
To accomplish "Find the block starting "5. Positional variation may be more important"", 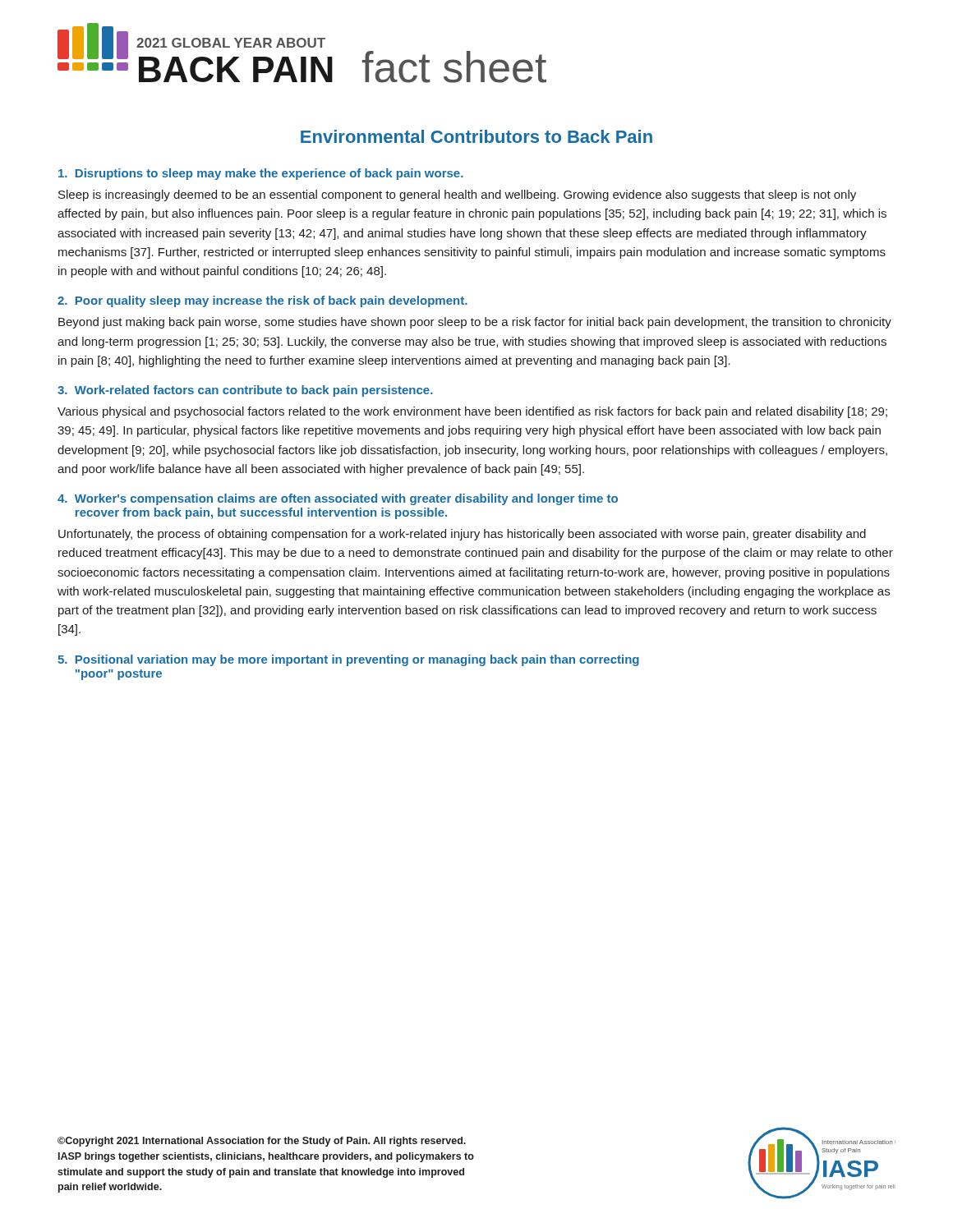I will click(476, 666).
